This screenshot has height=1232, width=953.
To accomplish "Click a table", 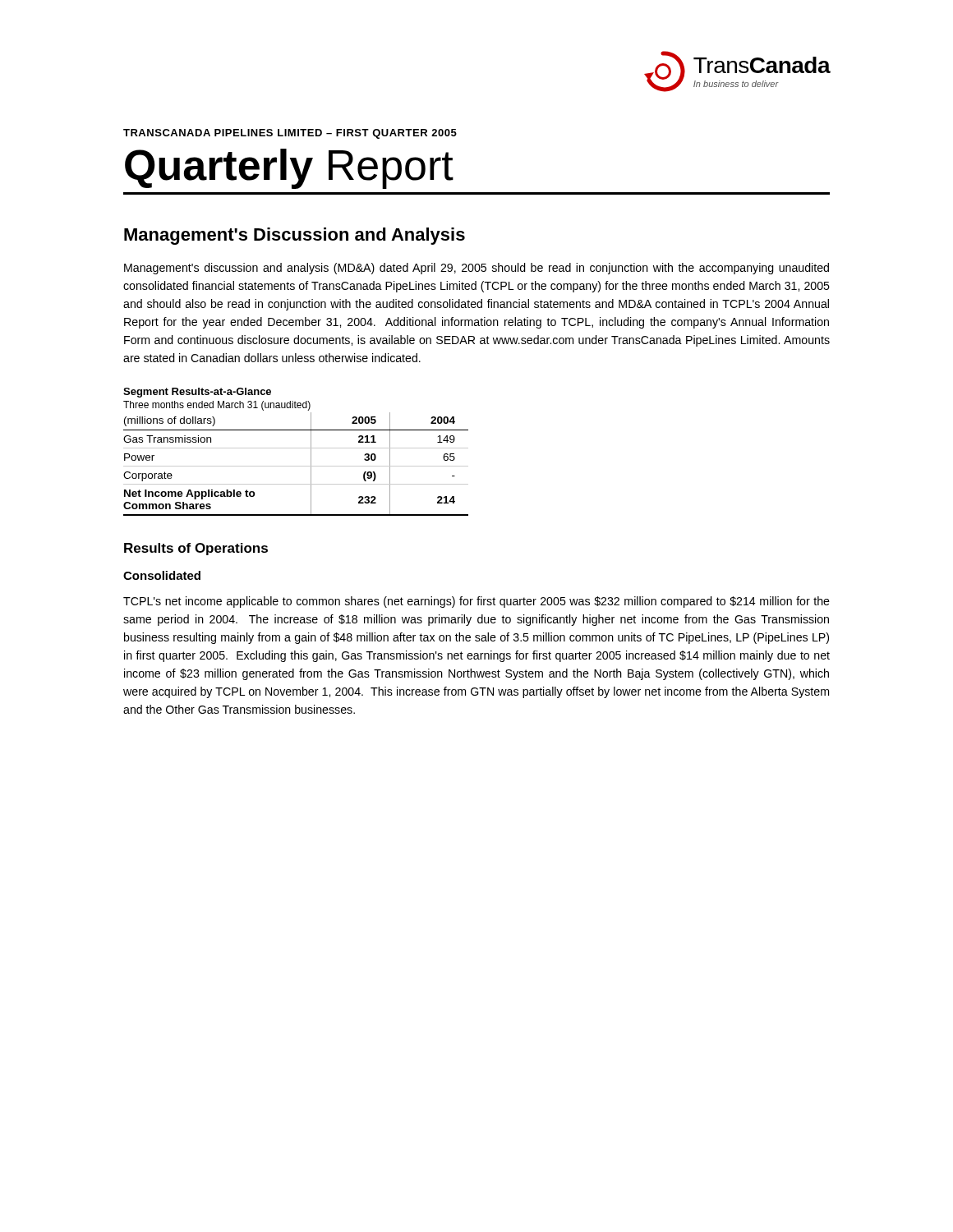I will (x=476, y=464).
